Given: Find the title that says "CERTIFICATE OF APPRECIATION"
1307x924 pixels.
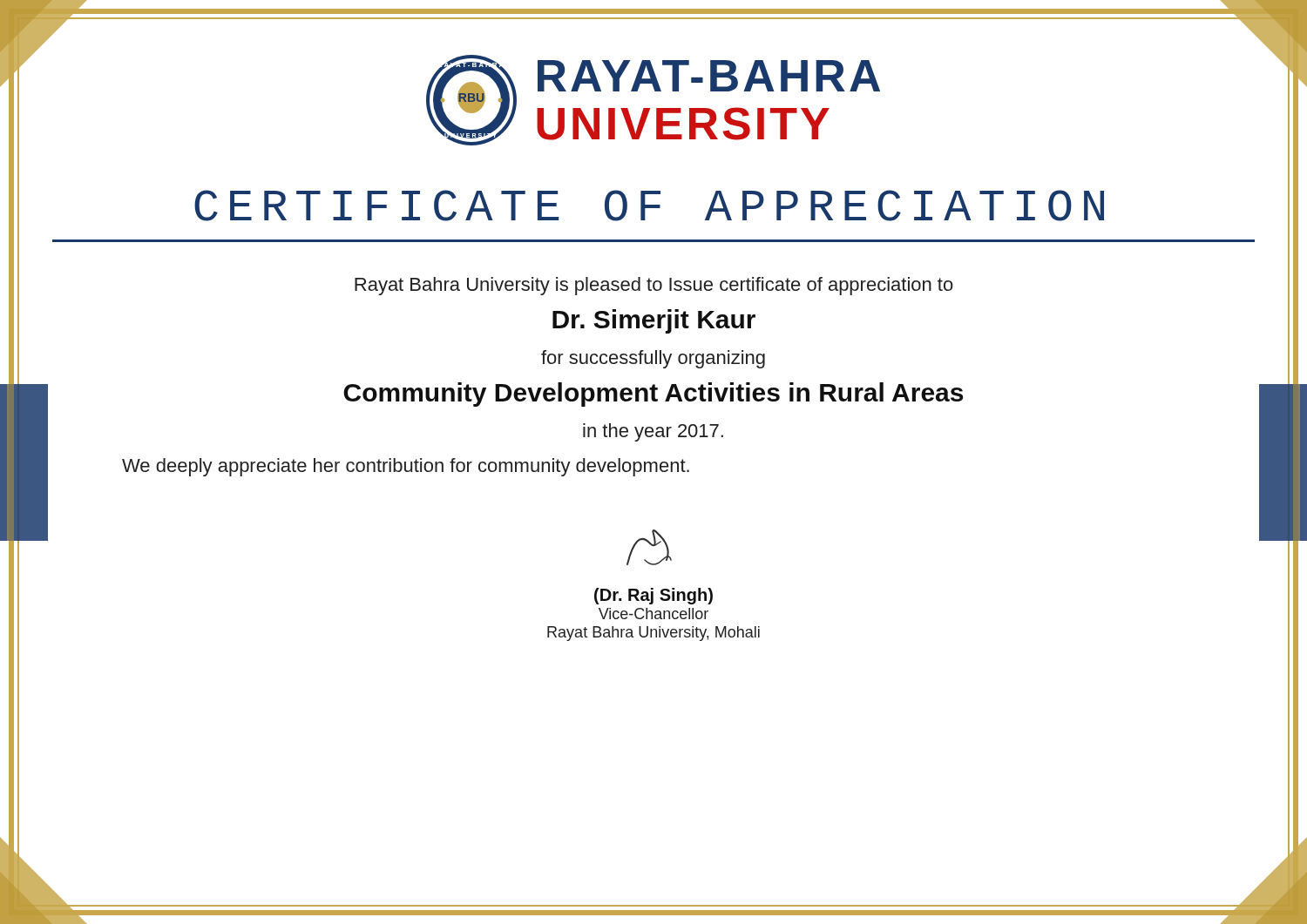Looking at the screenshot, I should tap(653, 209).
